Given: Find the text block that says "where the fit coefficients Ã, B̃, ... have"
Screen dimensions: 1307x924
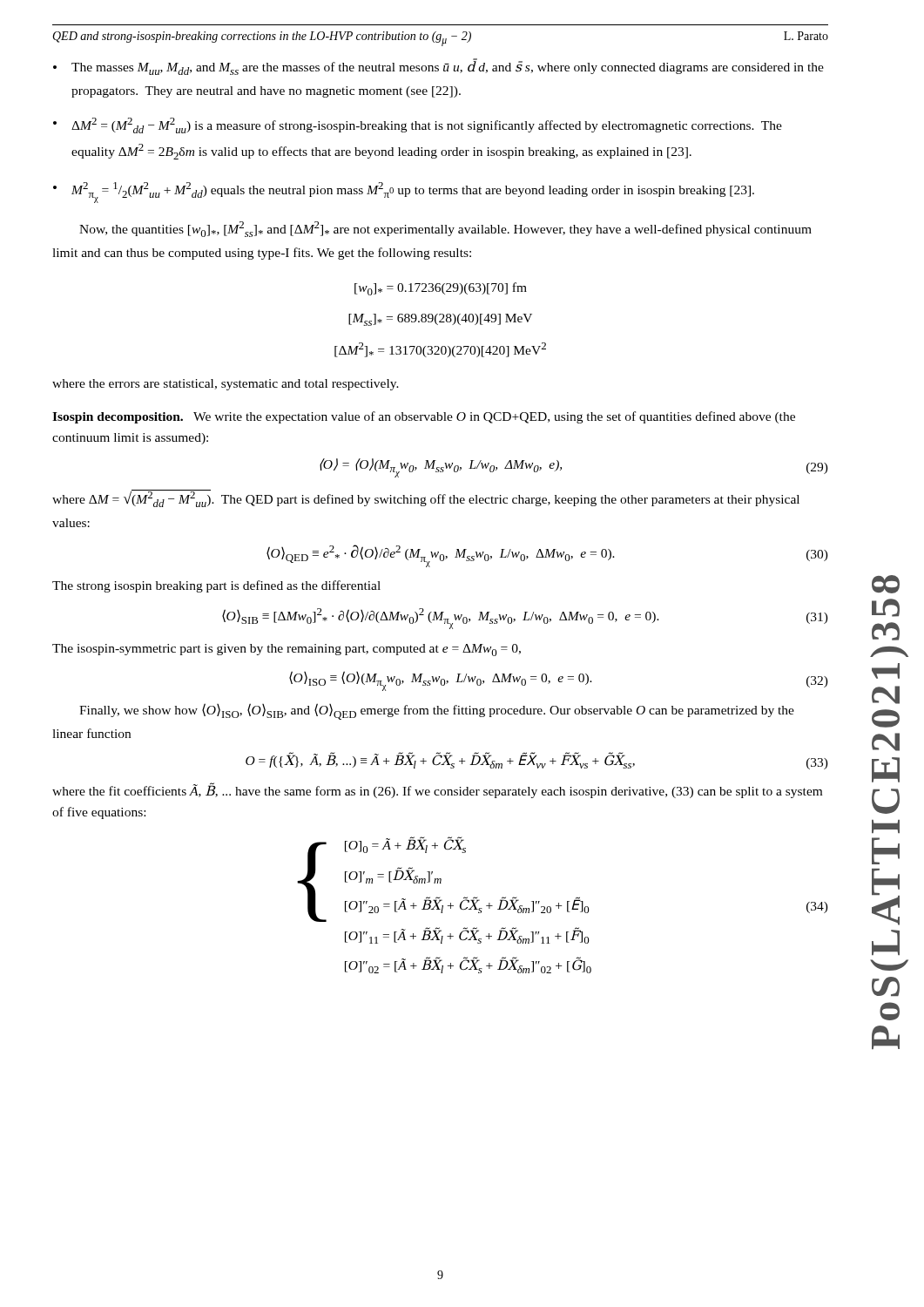Looking at the screenshot, I should point(438,801).
